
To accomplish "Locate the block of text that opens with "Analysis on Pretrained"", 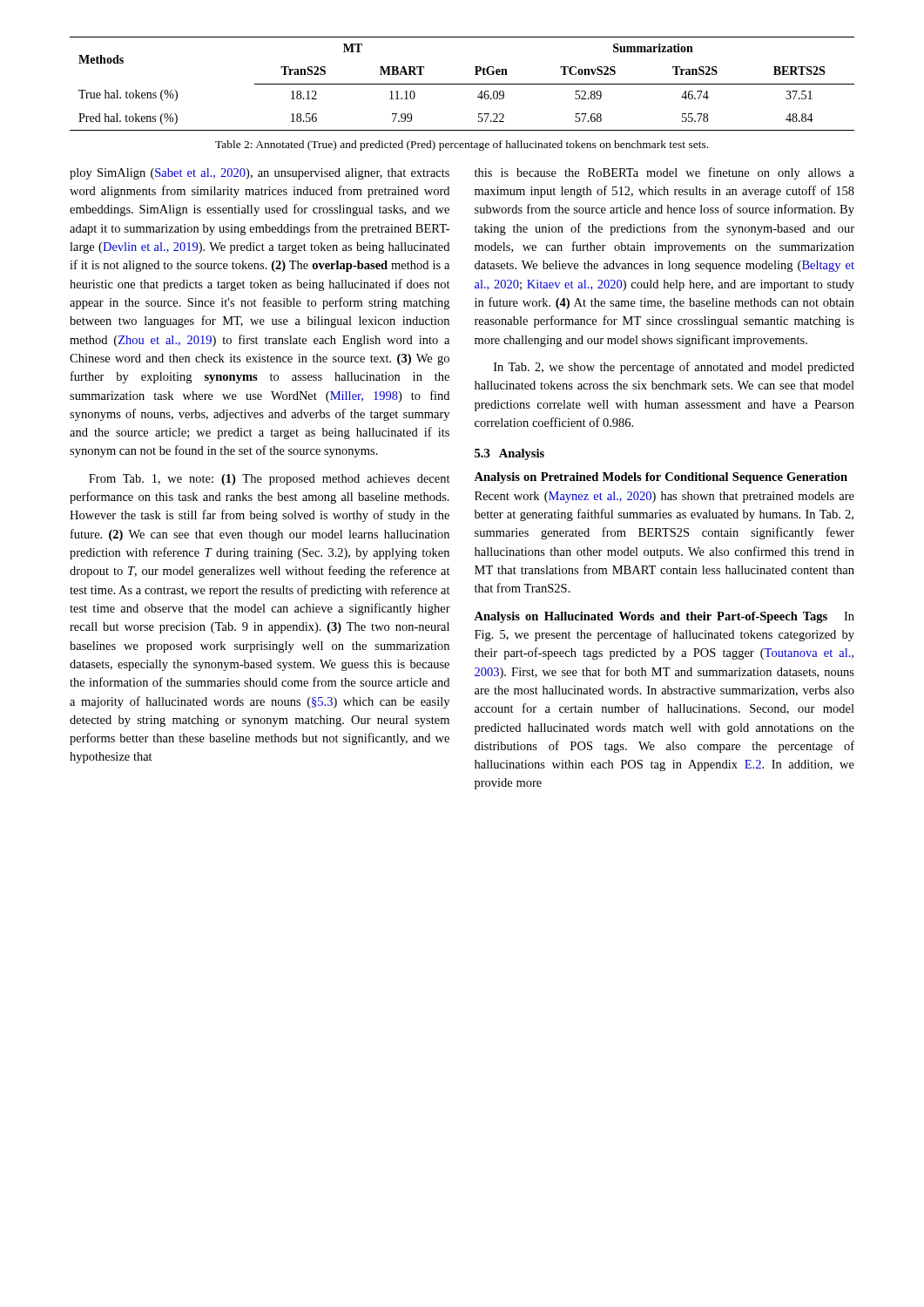I will (664, 630).
